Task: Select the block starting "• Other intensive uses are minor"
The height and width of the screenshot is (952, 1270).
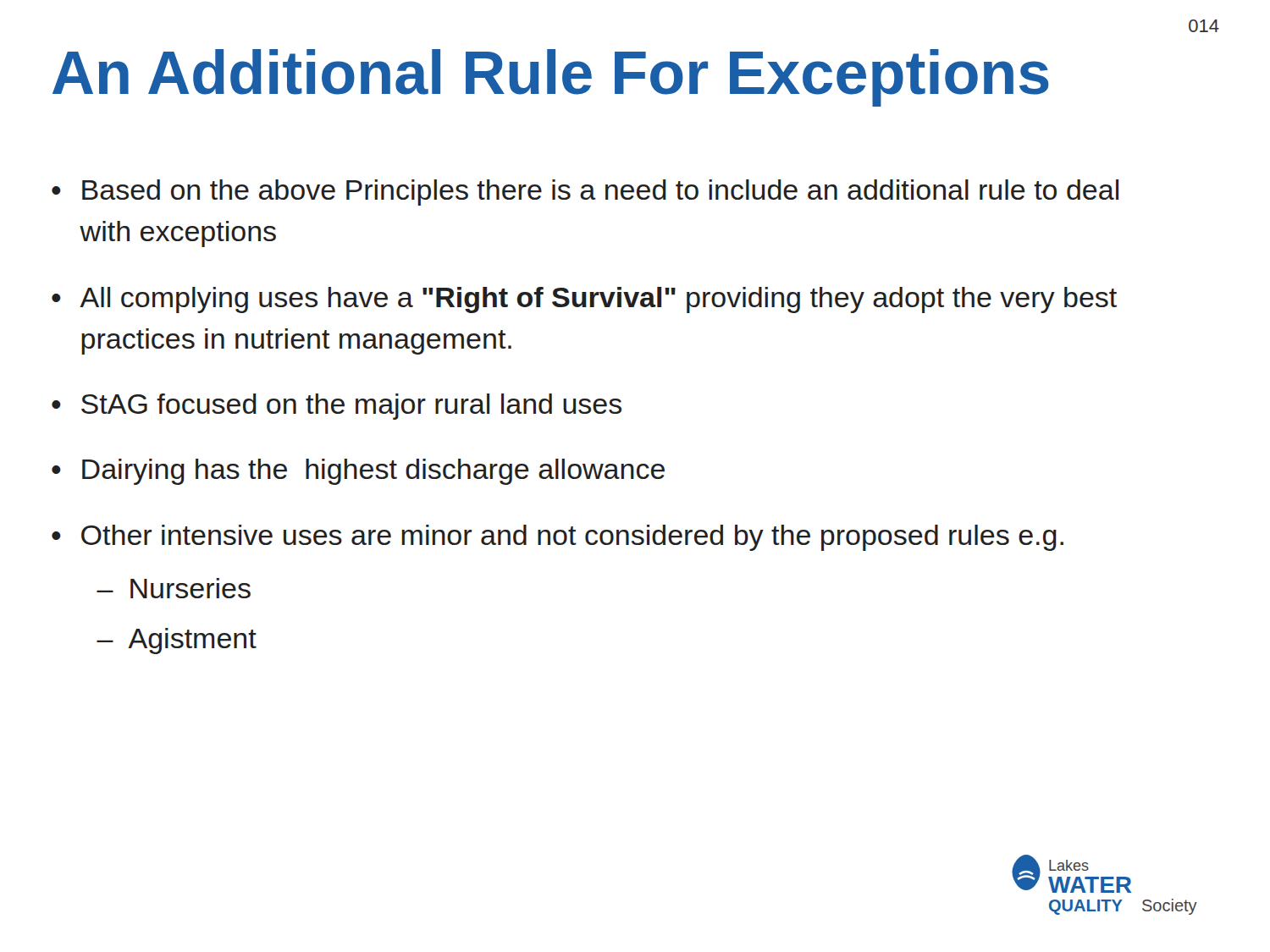Action: pyautogui.click(x=558, y=538)
